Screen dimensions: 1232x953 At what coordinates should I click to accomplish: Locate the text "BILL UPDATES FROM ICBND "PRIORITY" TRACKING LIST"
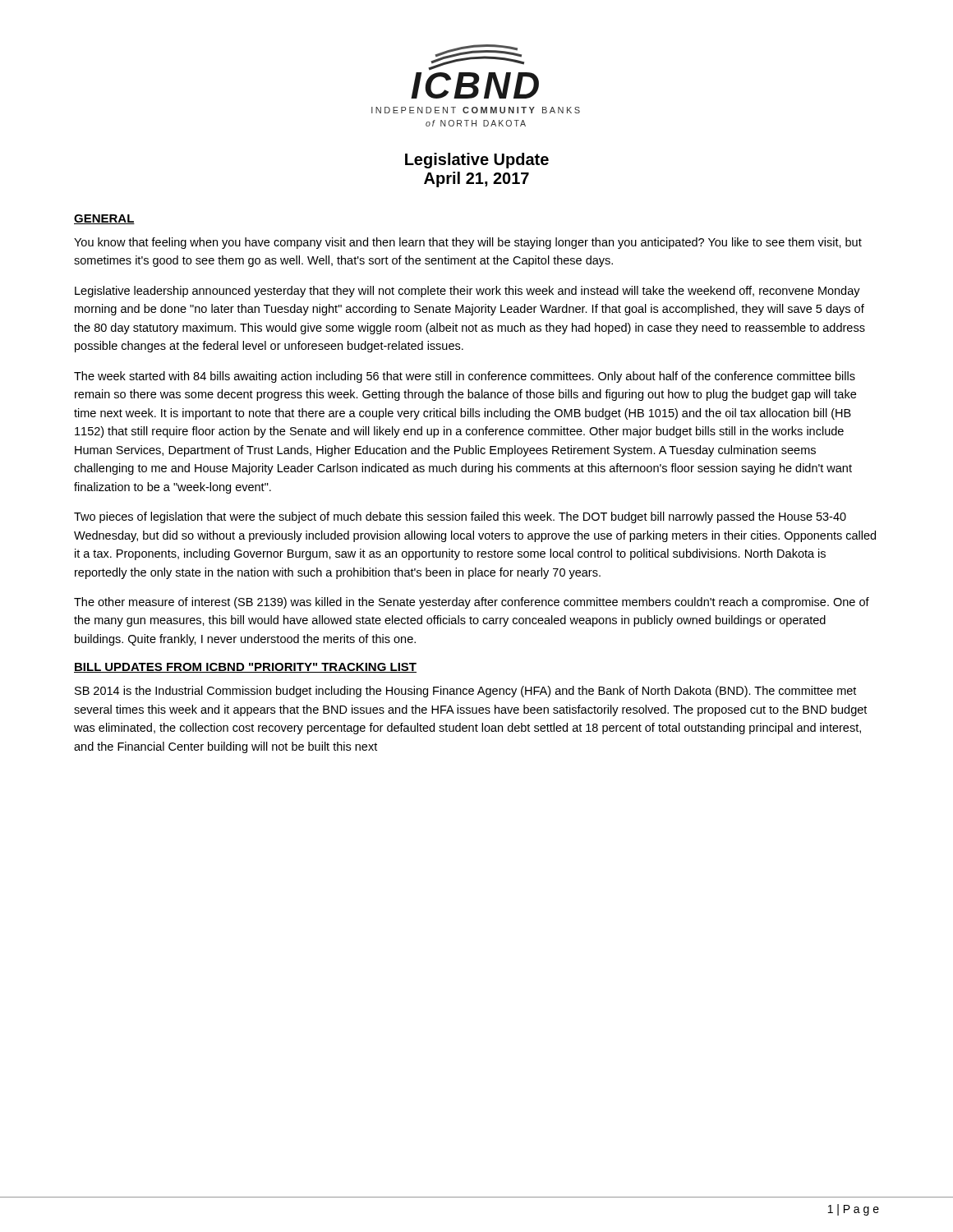pos(245,667)
